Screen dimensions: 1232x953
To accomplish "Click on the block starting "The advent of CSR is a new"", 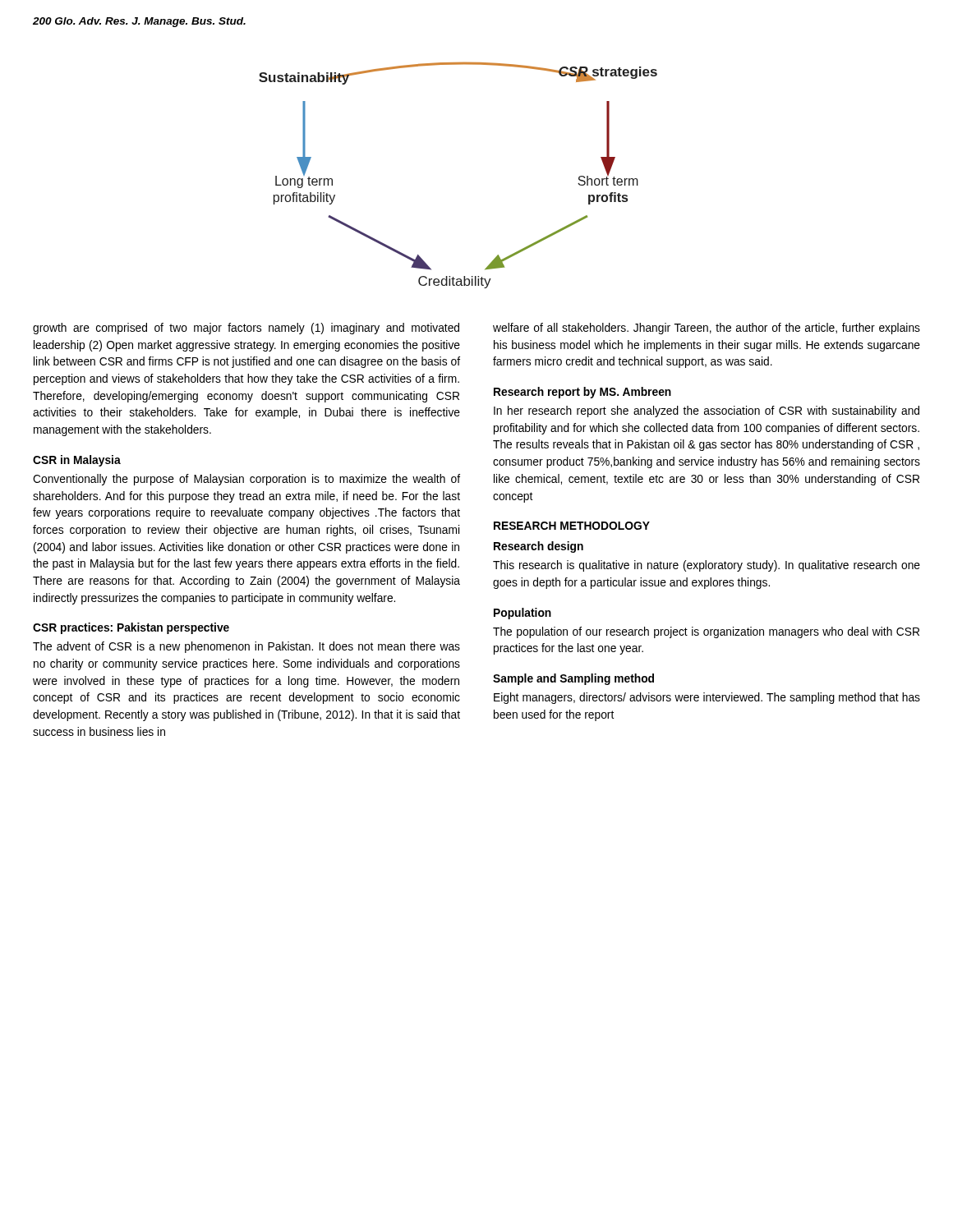I will (246, 690).
